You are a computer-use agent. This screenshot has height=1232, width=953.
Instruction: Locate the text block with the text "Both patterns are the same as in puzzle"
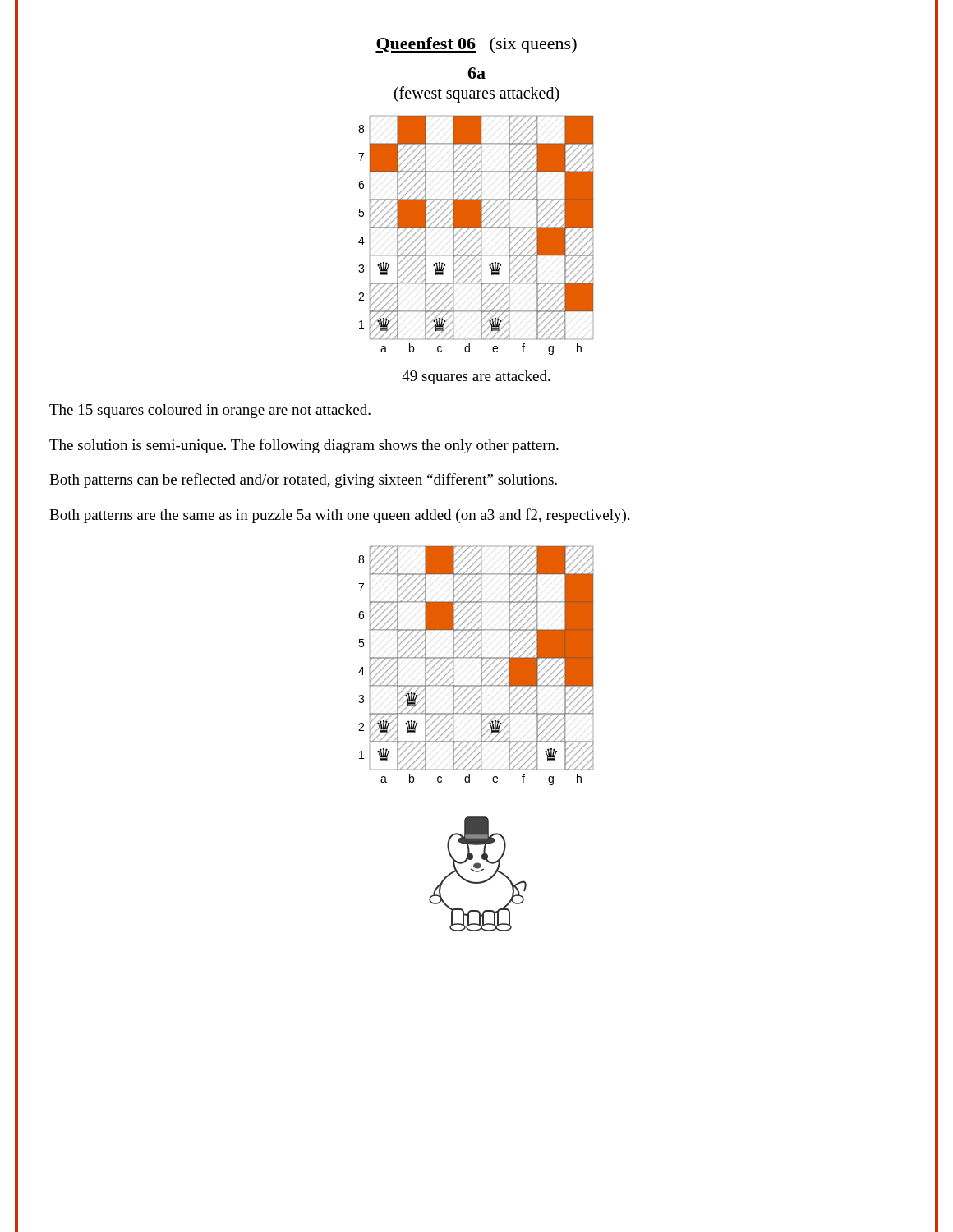[340, 514]
